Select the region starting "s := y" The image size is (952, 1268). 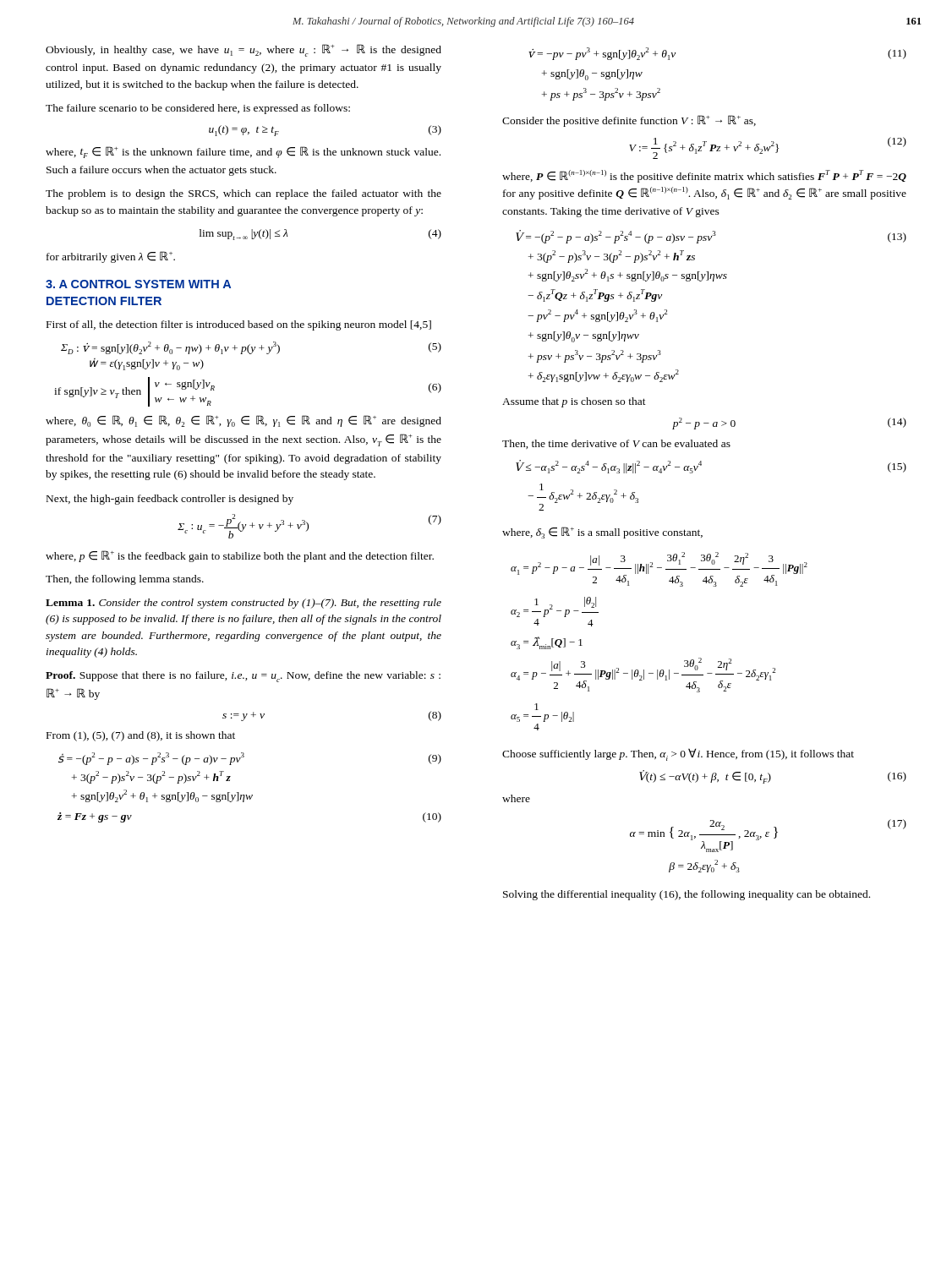(x=244, y=716)
